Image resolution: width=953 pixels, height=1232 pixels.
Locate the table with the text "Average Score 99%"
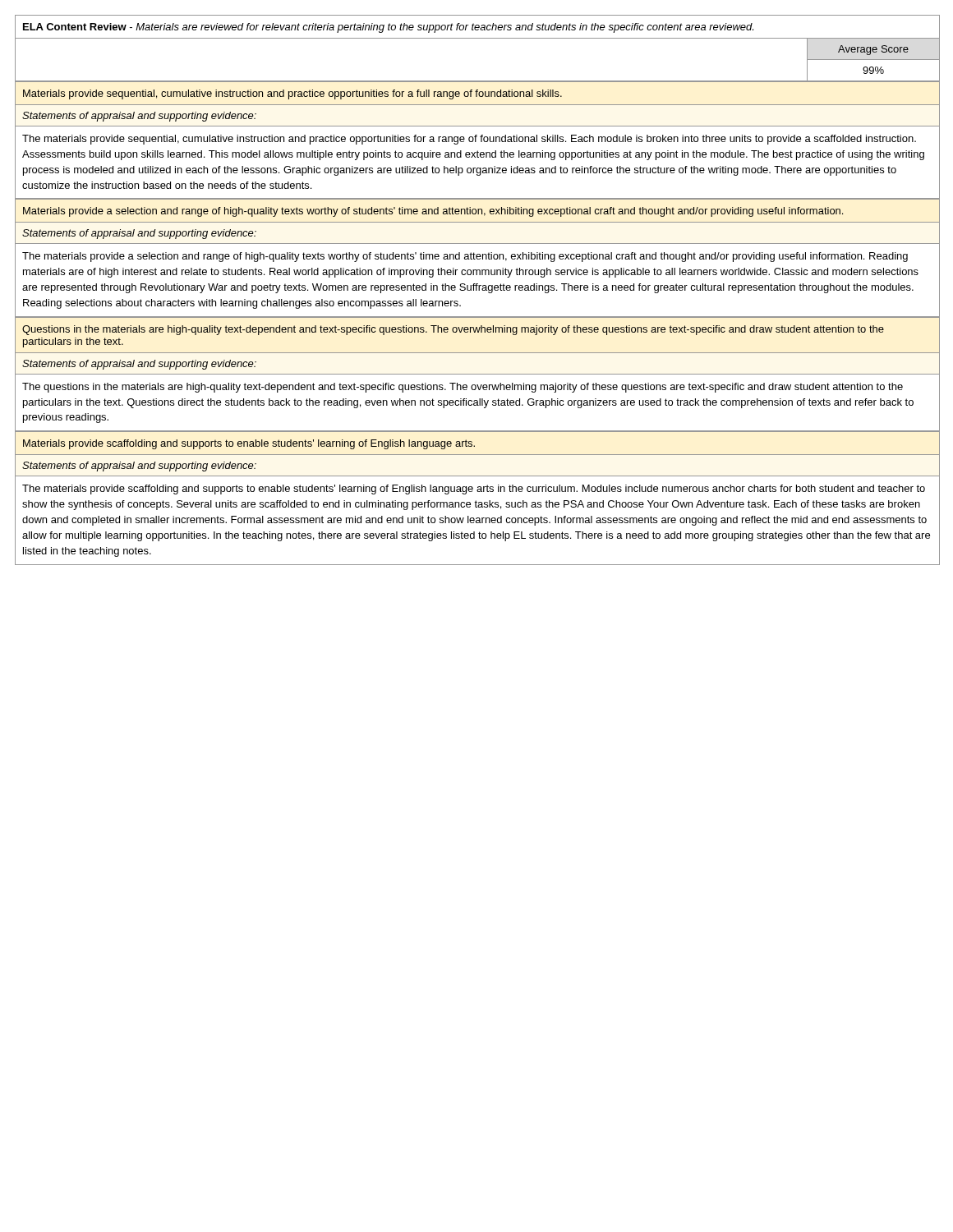point(873,60)
